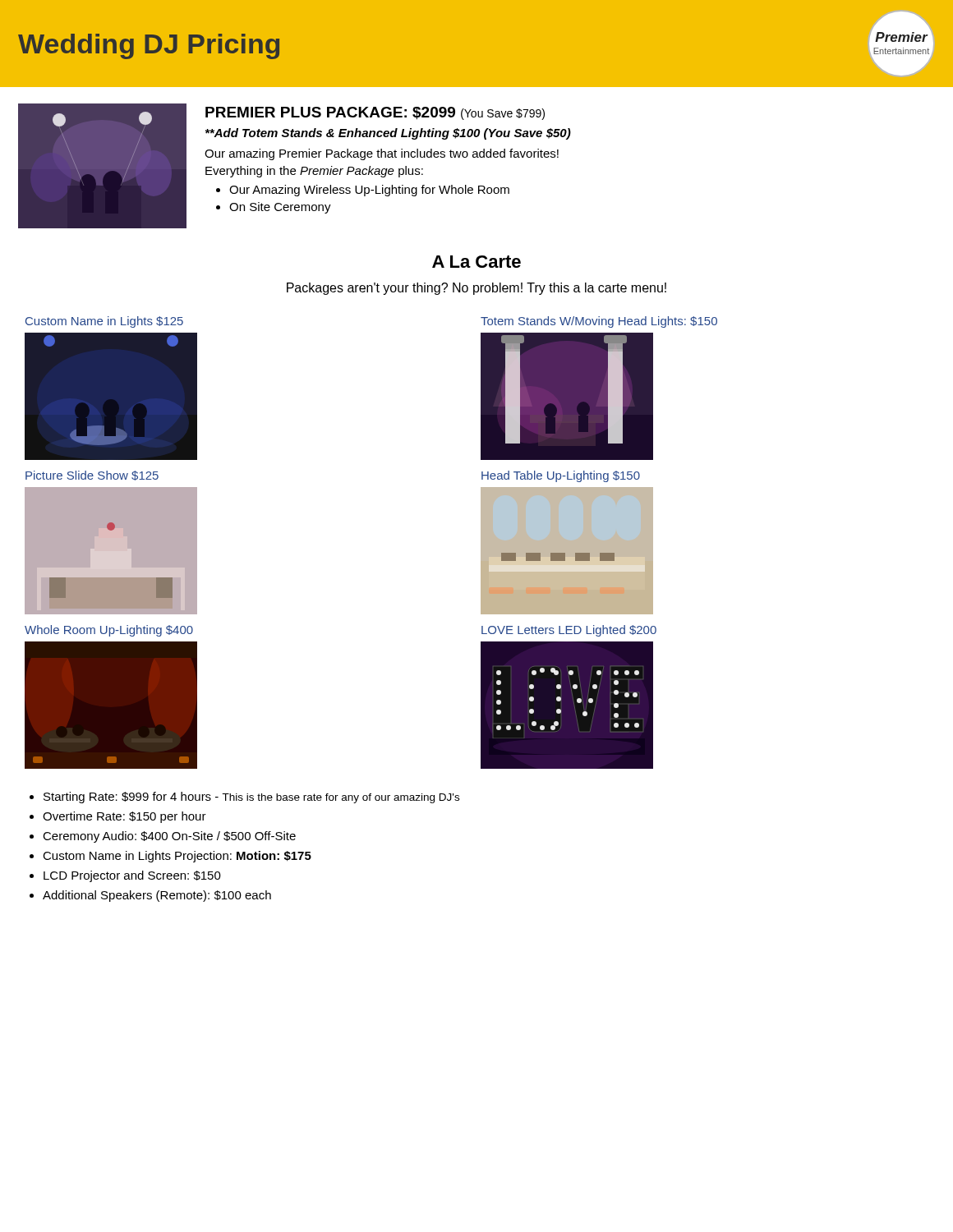The height and width of the screenshot is (1232, 953).
Task: Point to the block beginning "LOVE Letters LED"
Action: [569, 630]
